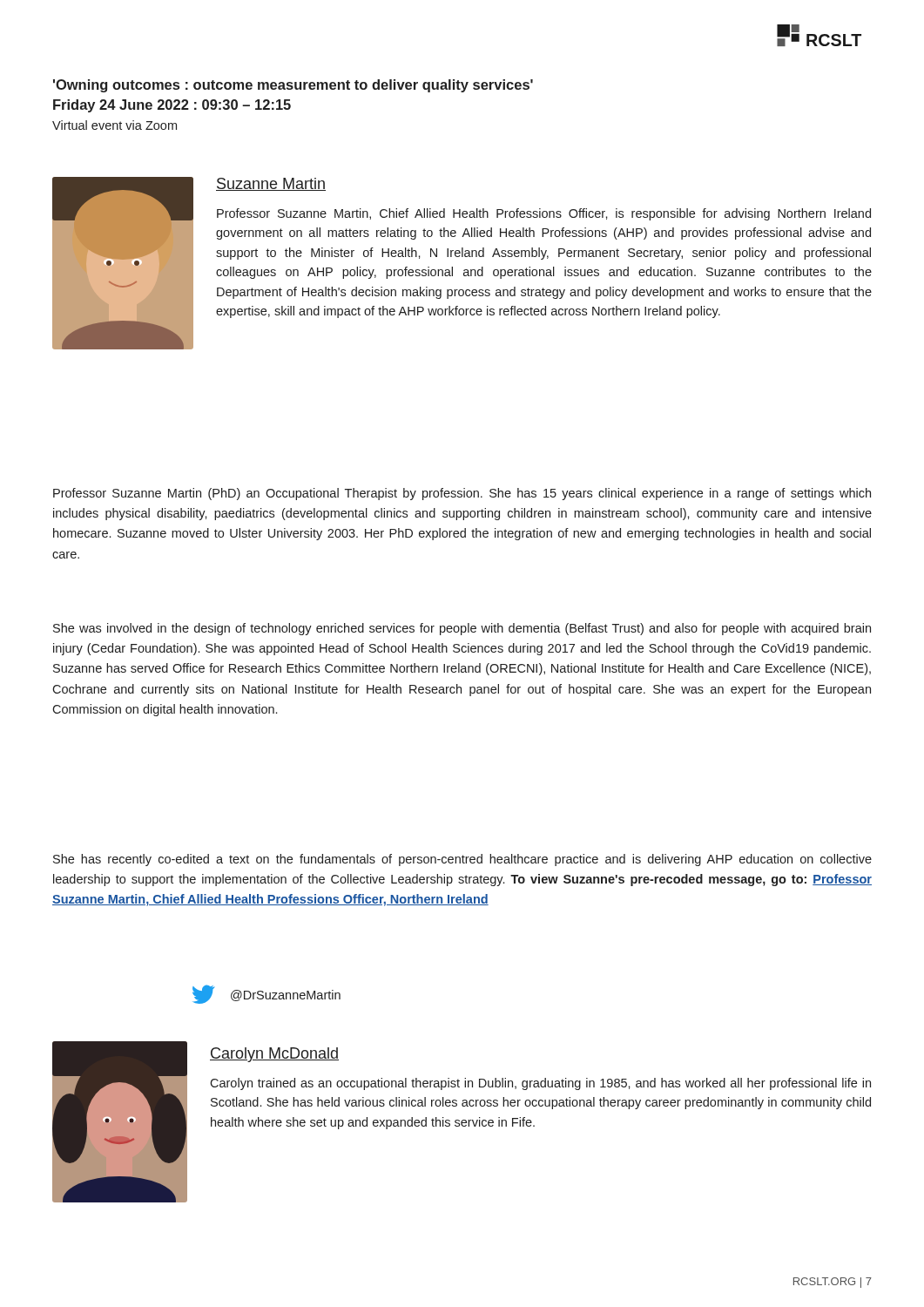The height and width of the screenshot is (1307, 924).
Task: Find the section header that reads "Suzanne Martin"
Action: (271, 184)
